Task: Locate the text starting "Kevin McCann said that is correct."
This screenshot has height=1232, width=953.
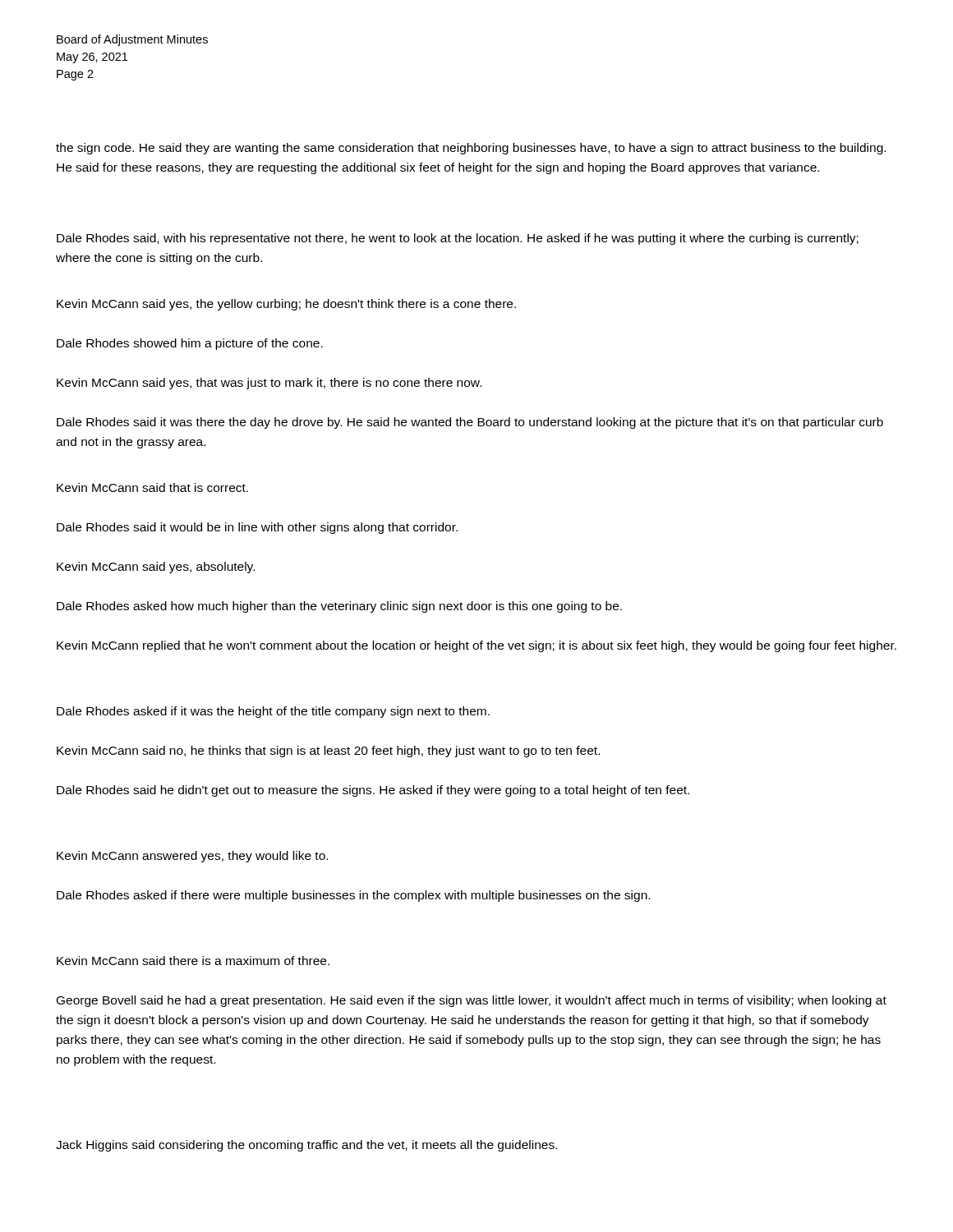Action: point(152,487)
